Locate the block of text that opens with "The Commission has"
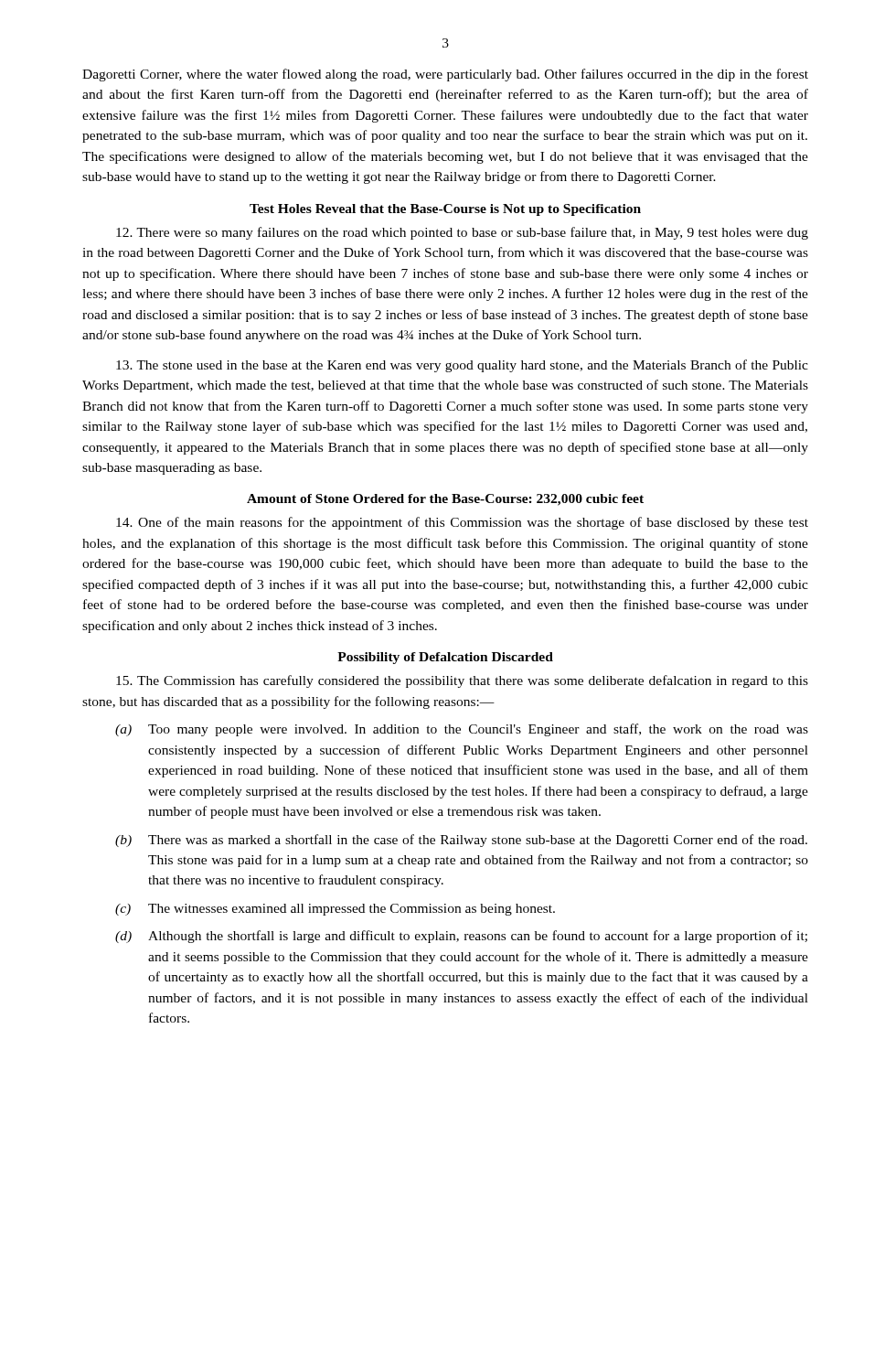Viewport: 874px width, 1372px height. 445,691
